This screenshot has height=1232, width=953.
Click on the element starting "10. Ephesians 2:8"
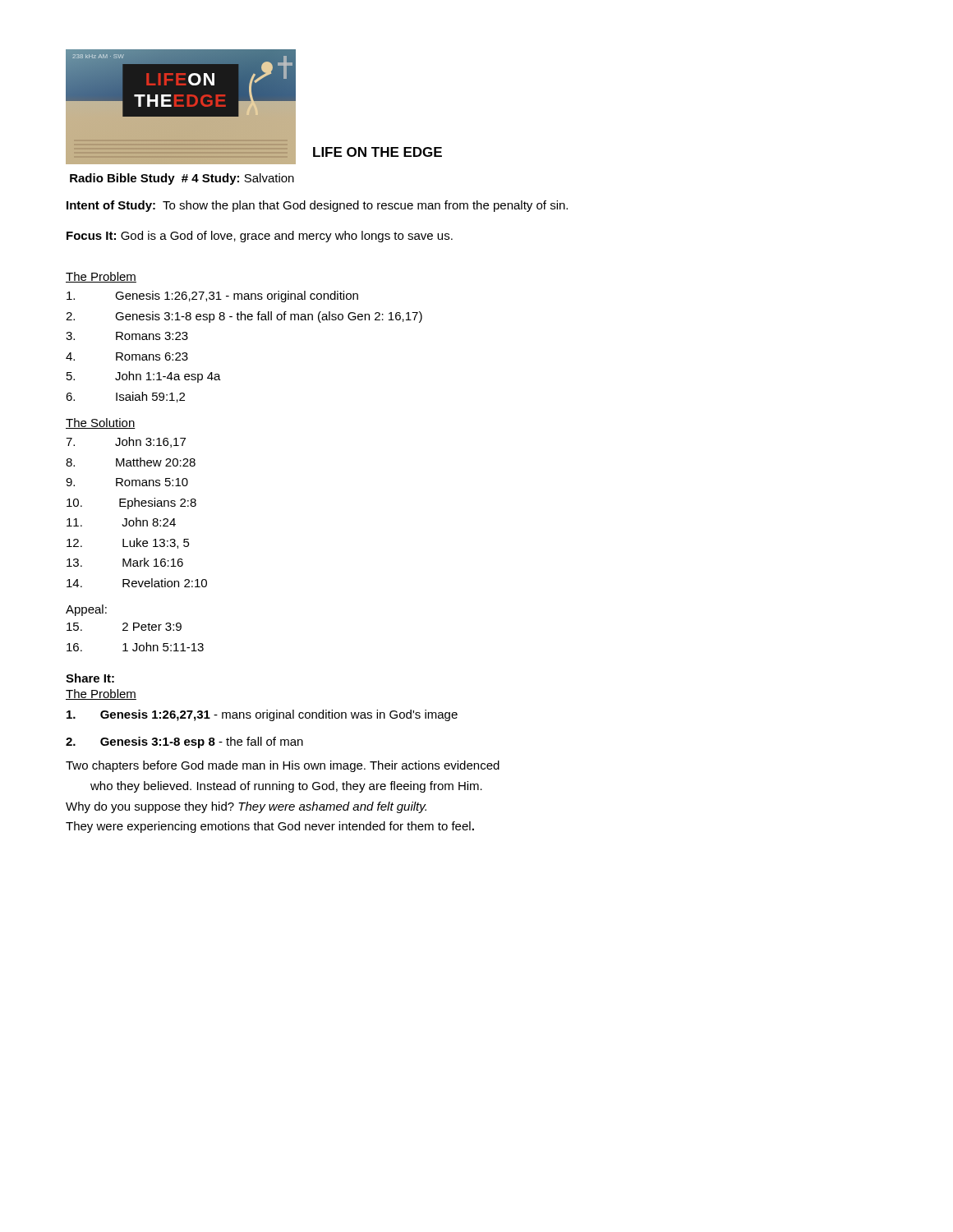[x=131, y=503]
